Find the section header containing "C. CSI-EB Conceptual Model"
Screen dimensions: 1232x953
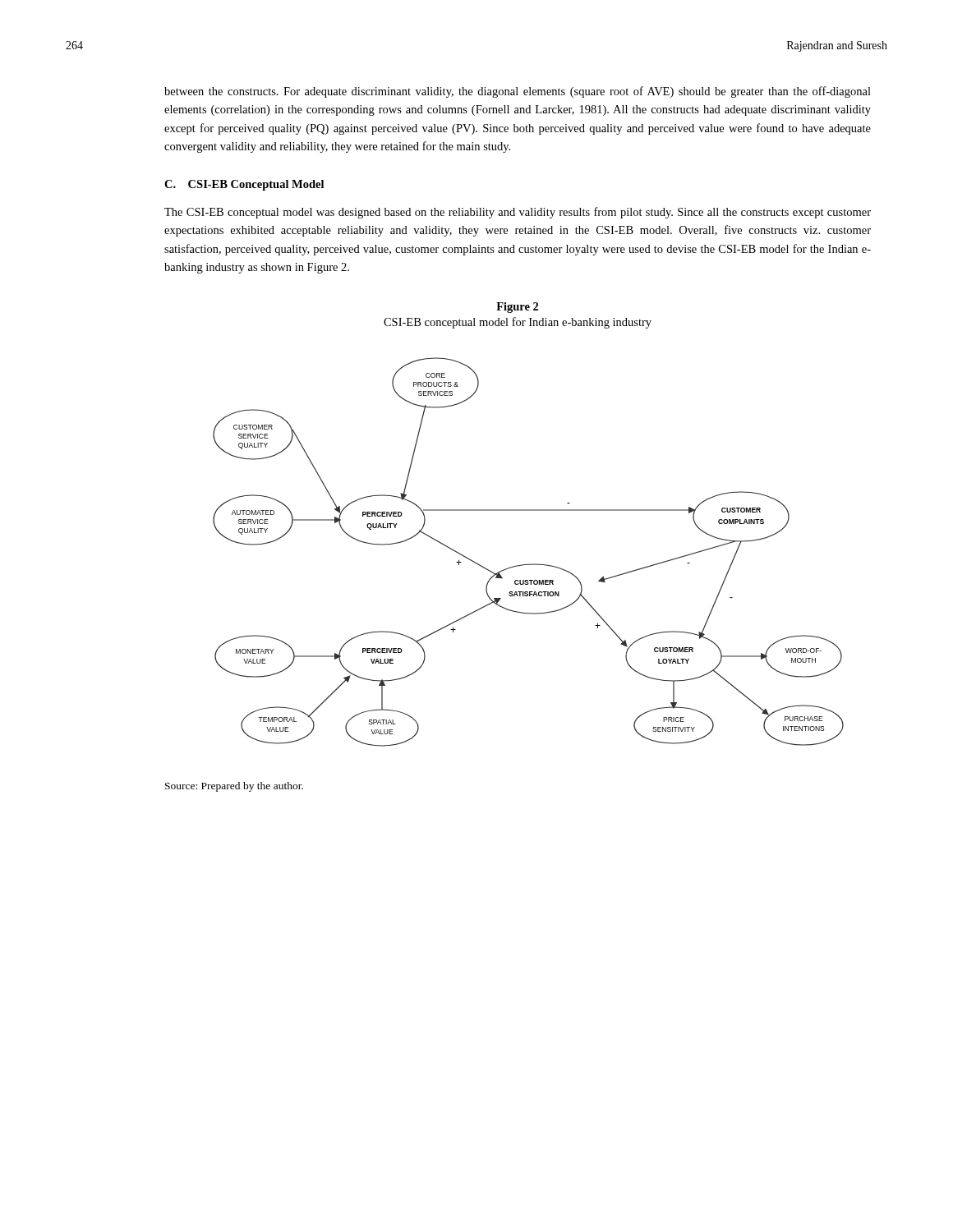(244, 184)
